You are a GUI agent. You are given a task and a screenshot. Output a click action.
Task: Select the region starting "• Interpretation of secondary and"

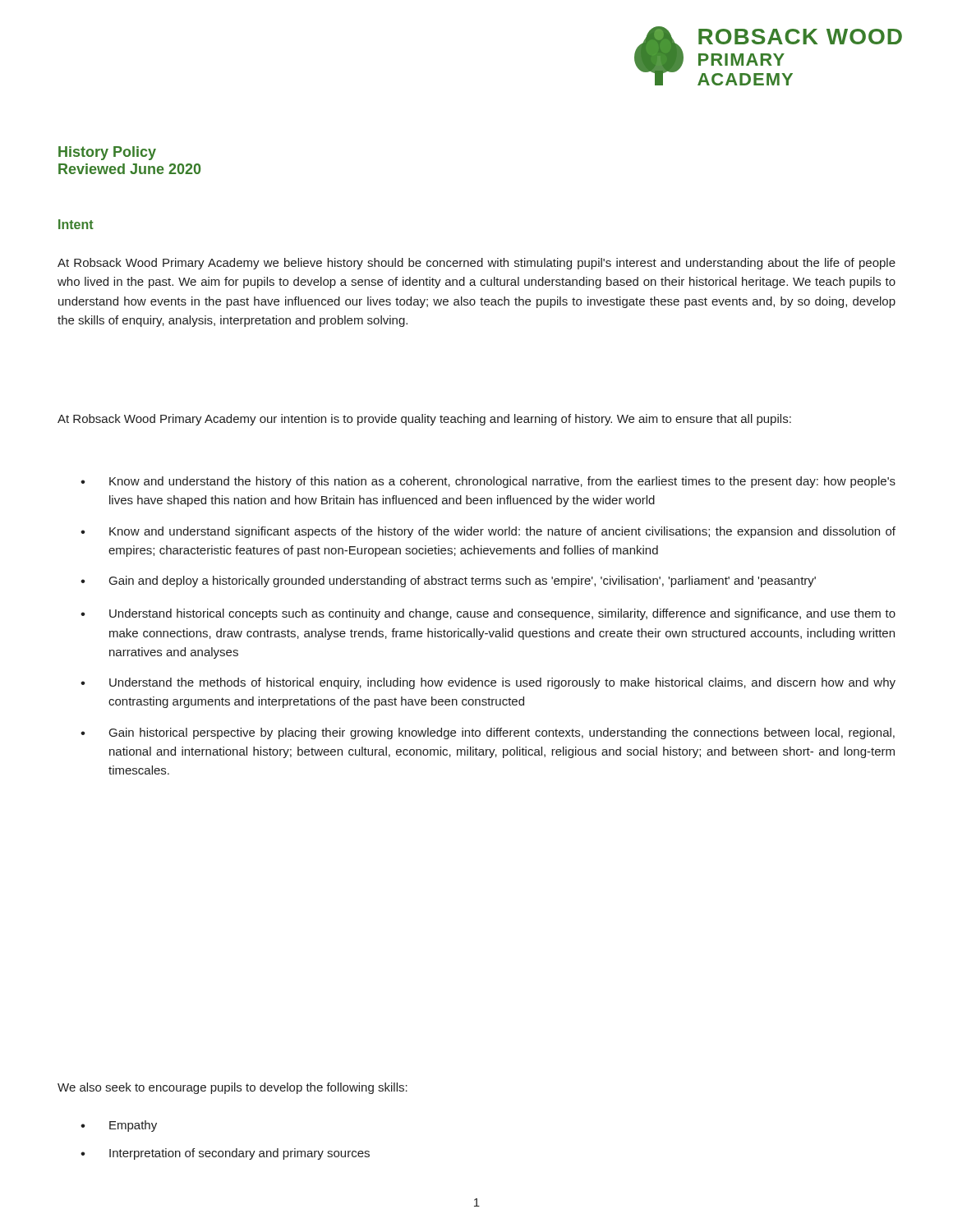click(x=225, y=1154)
